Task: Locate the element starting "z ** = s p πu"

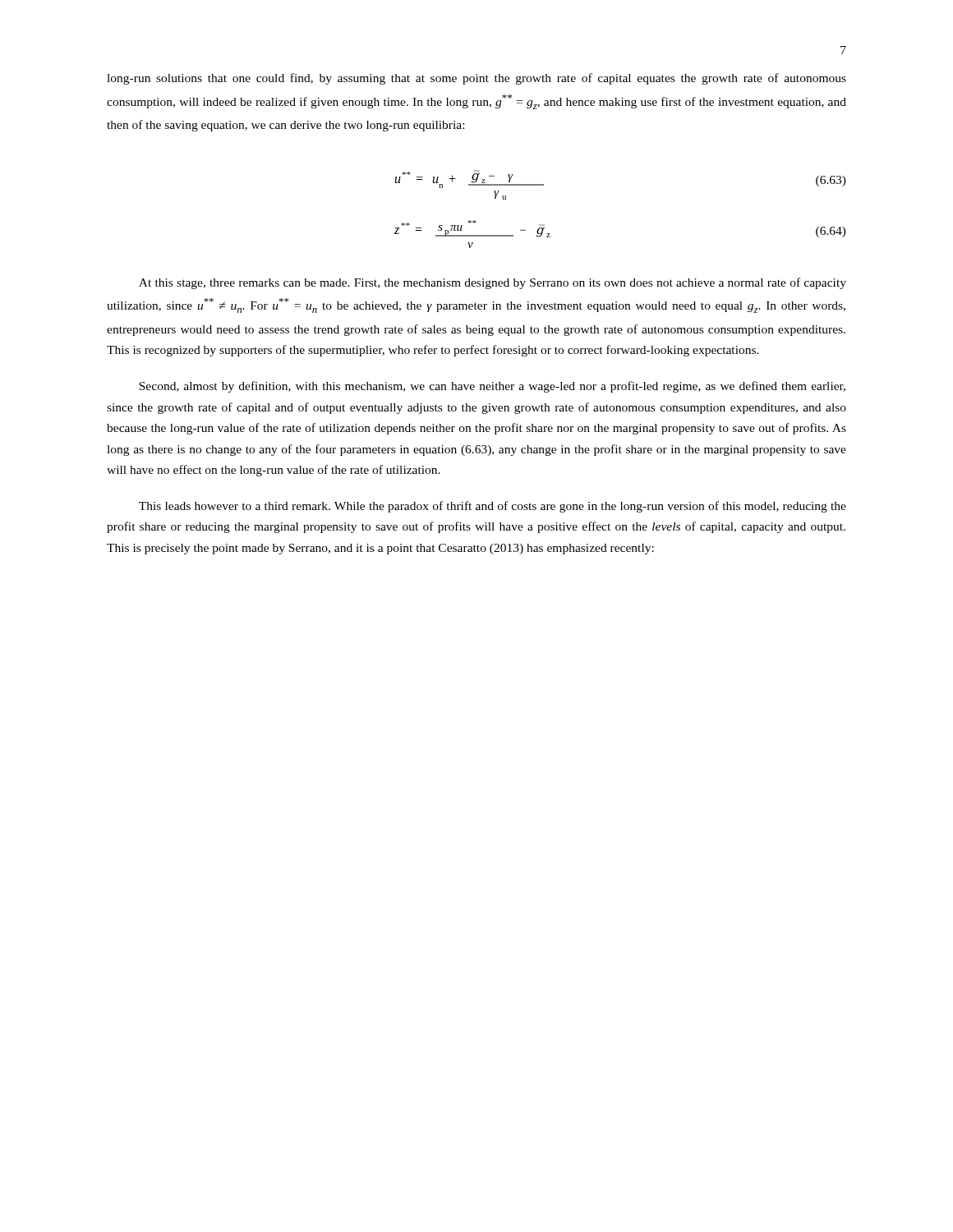Action: (x=476, y=231)
